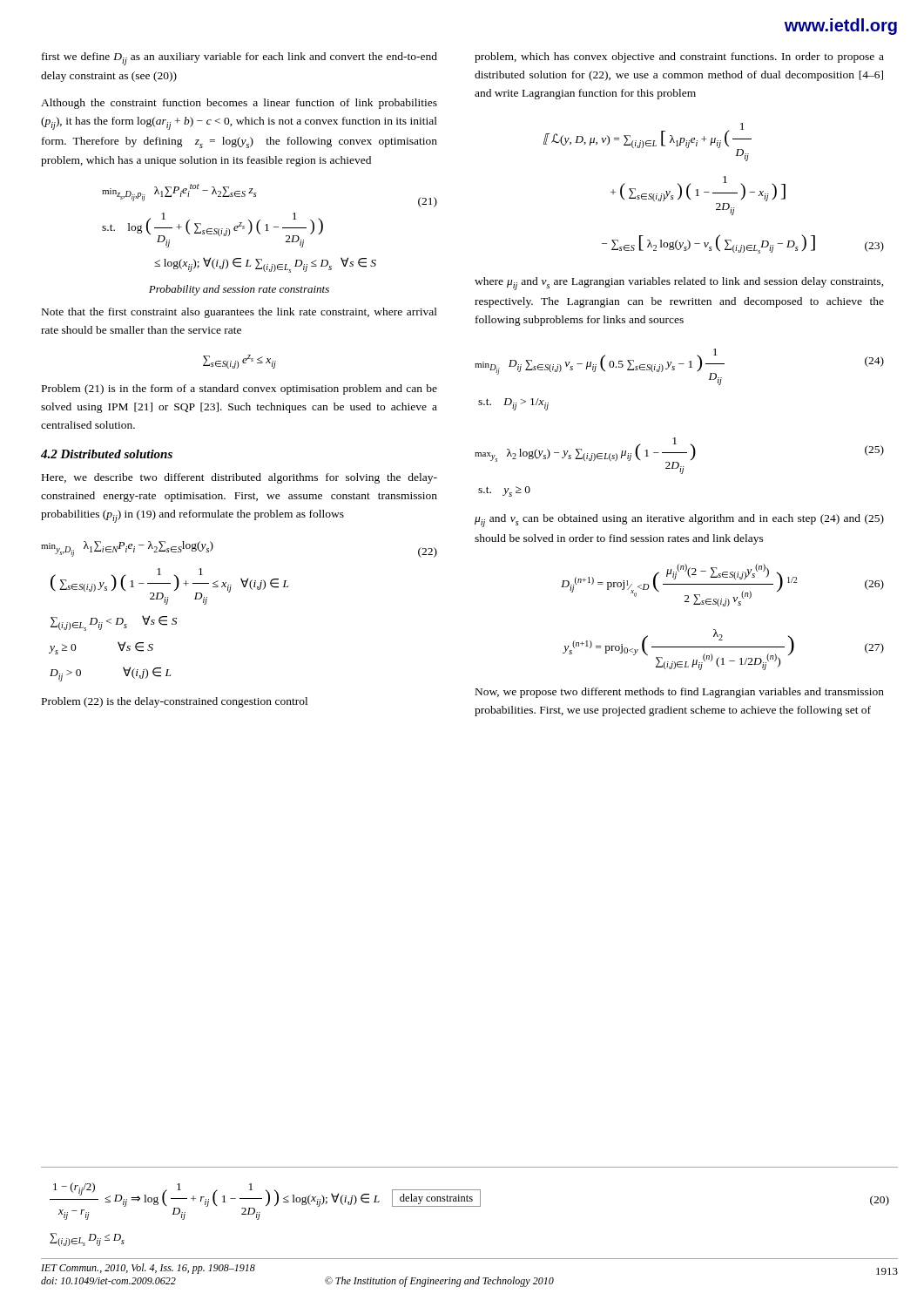Select the formula with the text "⟦ ℒ(y, D, μ, v) ="
The width and height of the screenshot is (924, 1307).
pyautogui.click(x=713, y=188)
